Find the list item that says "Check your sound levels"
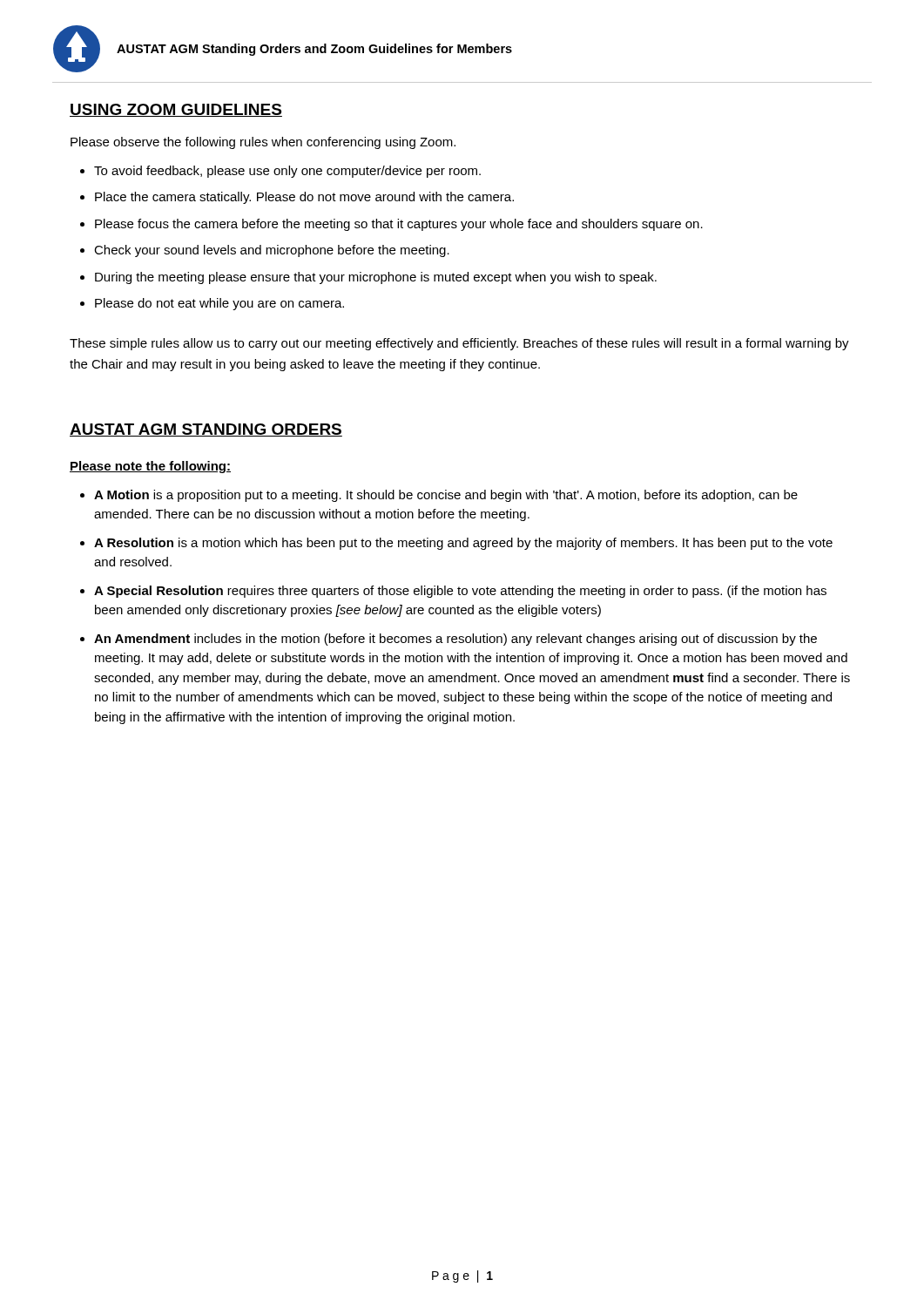 coord(272,251)
